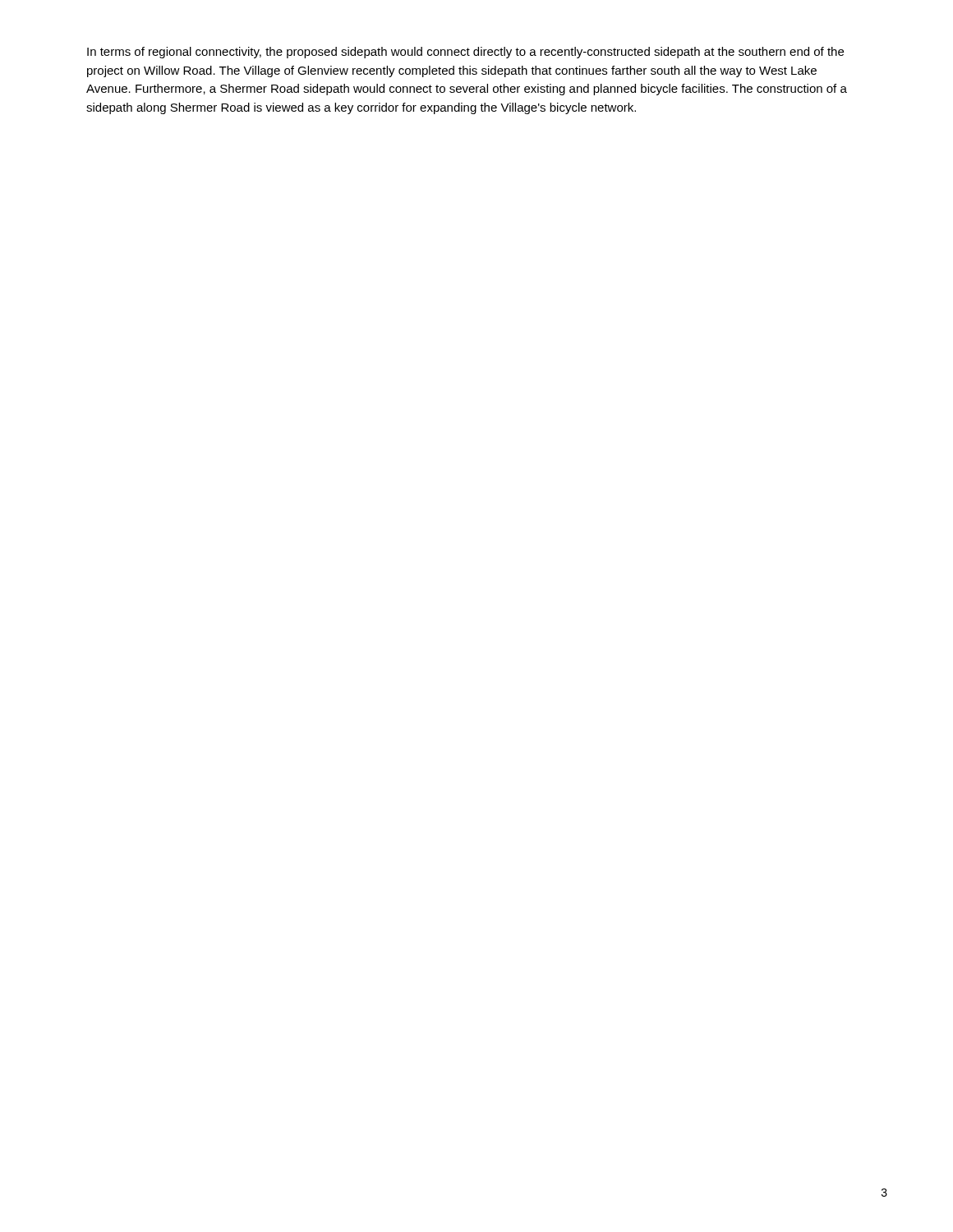Select the text block that reads "In terms of regional connectivity,"
Screen dimensions: 1232x953
(x=467, y=79)
